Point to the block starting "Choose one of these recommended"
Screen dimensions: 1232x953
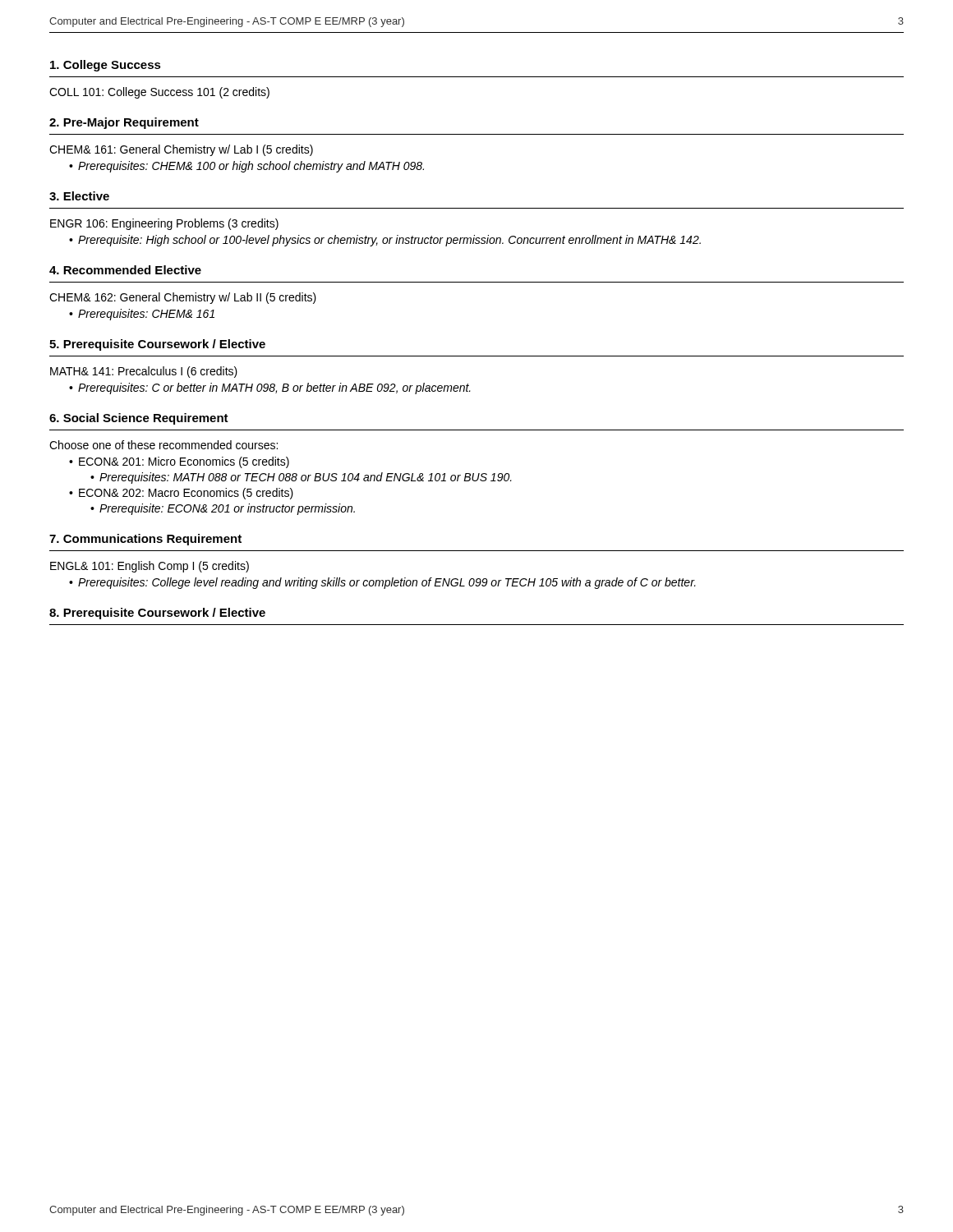click(x=164, y=445)
